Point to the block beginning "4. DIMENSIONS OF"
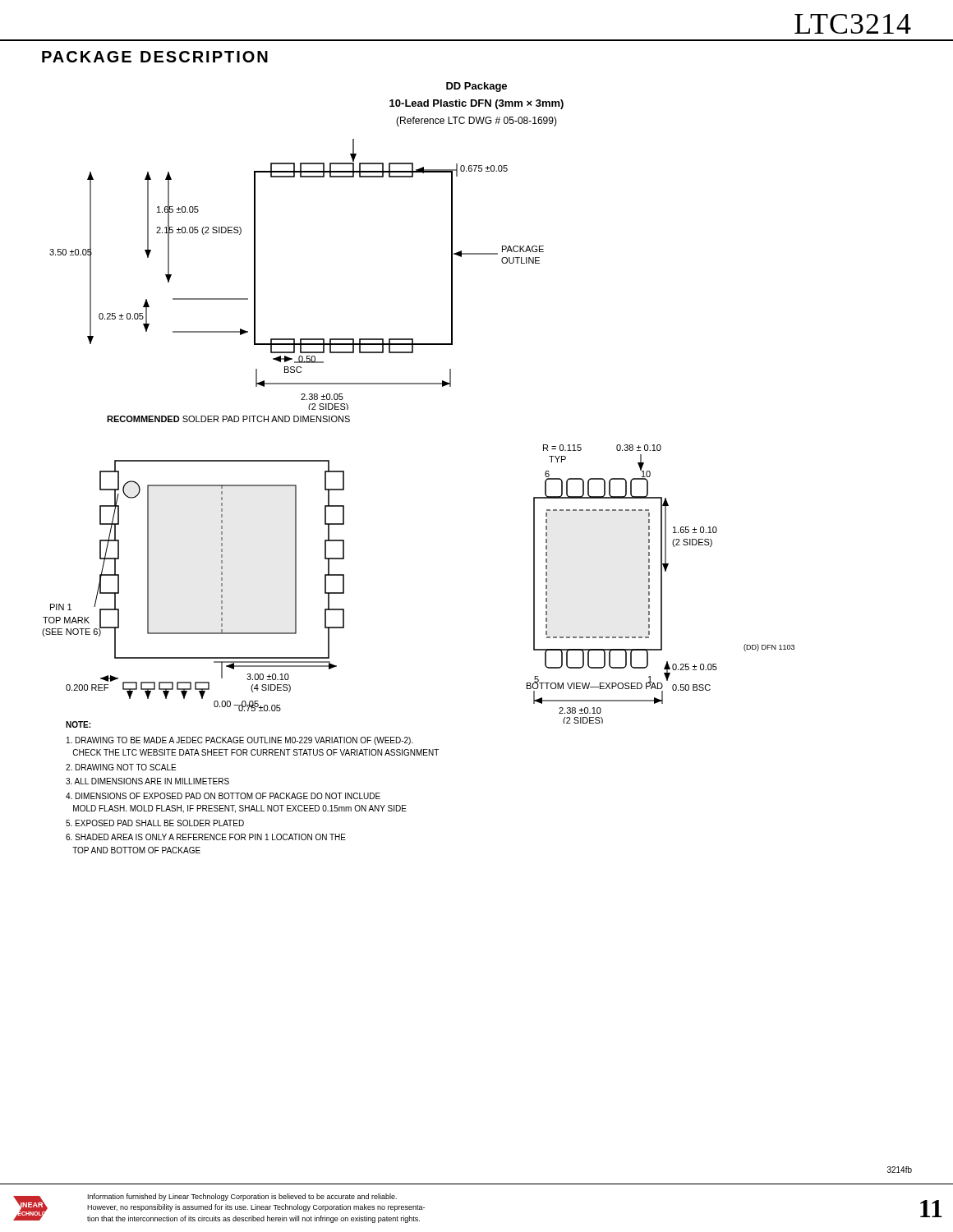This screenshot has width=953, height=1232. tap(236, 802)
